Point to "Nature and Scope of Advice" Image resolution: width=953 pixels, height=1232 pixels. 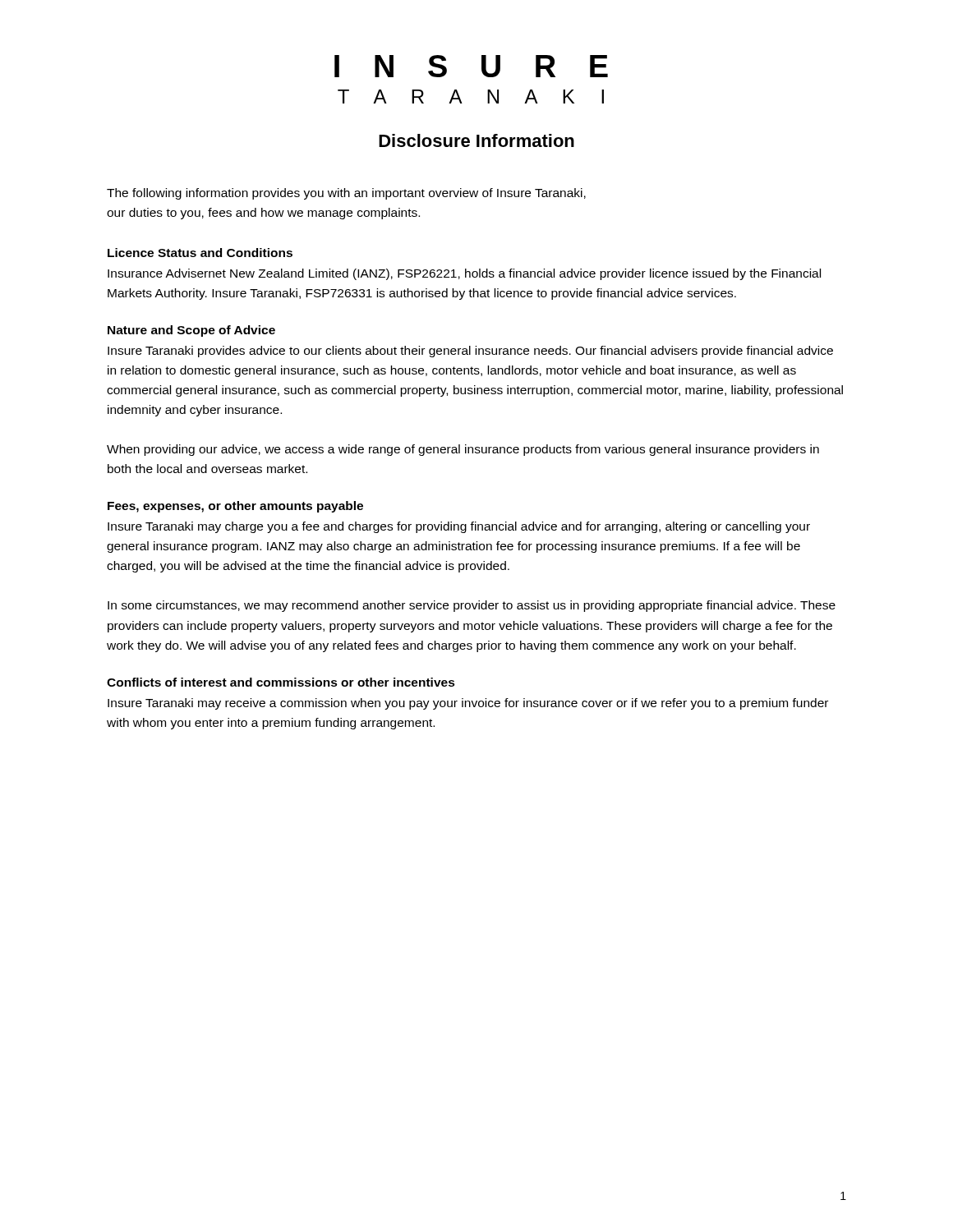[x=191, y=330]
